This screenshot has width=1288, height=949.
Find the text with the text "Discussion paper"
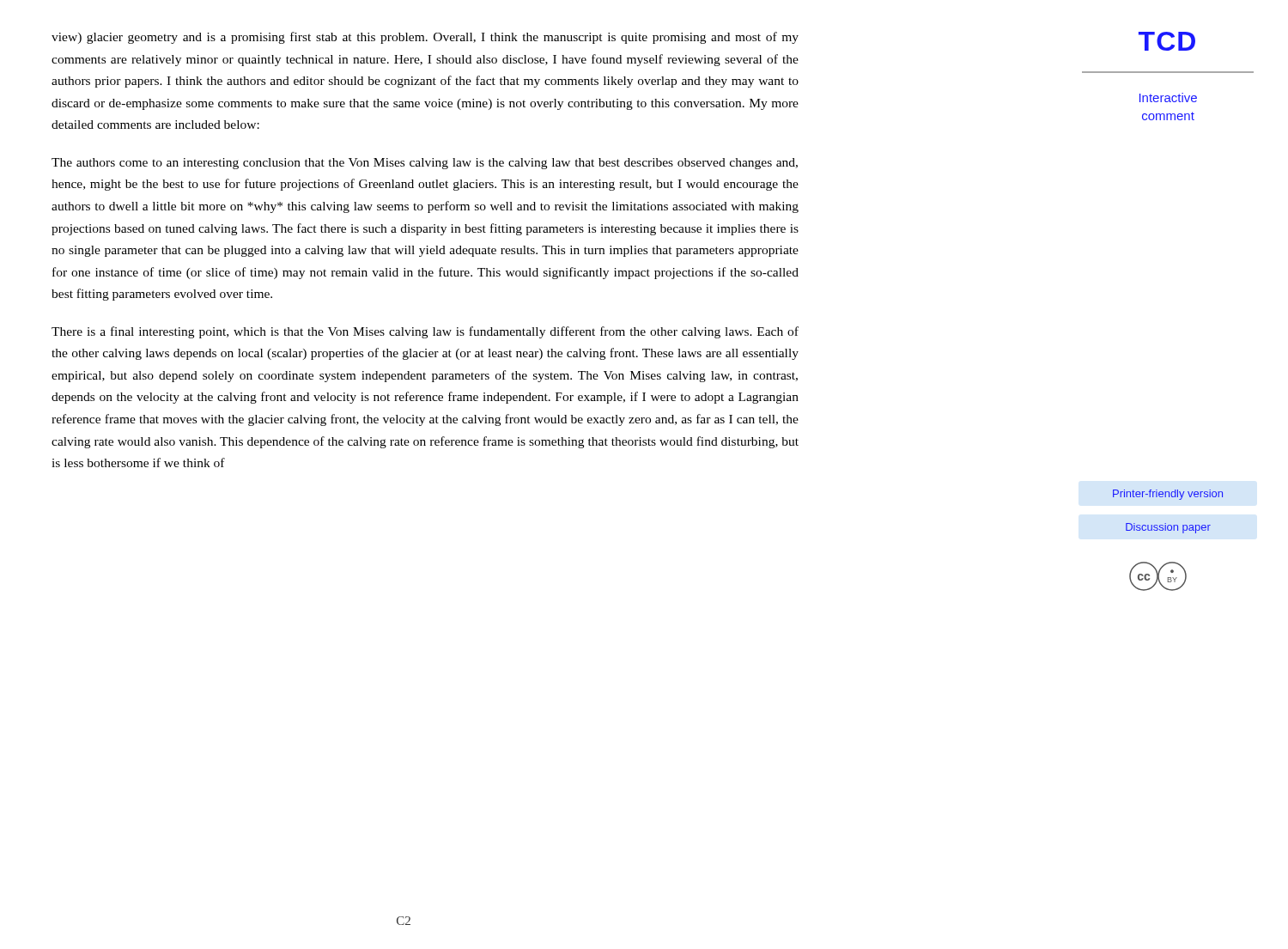pos(1168,527)
